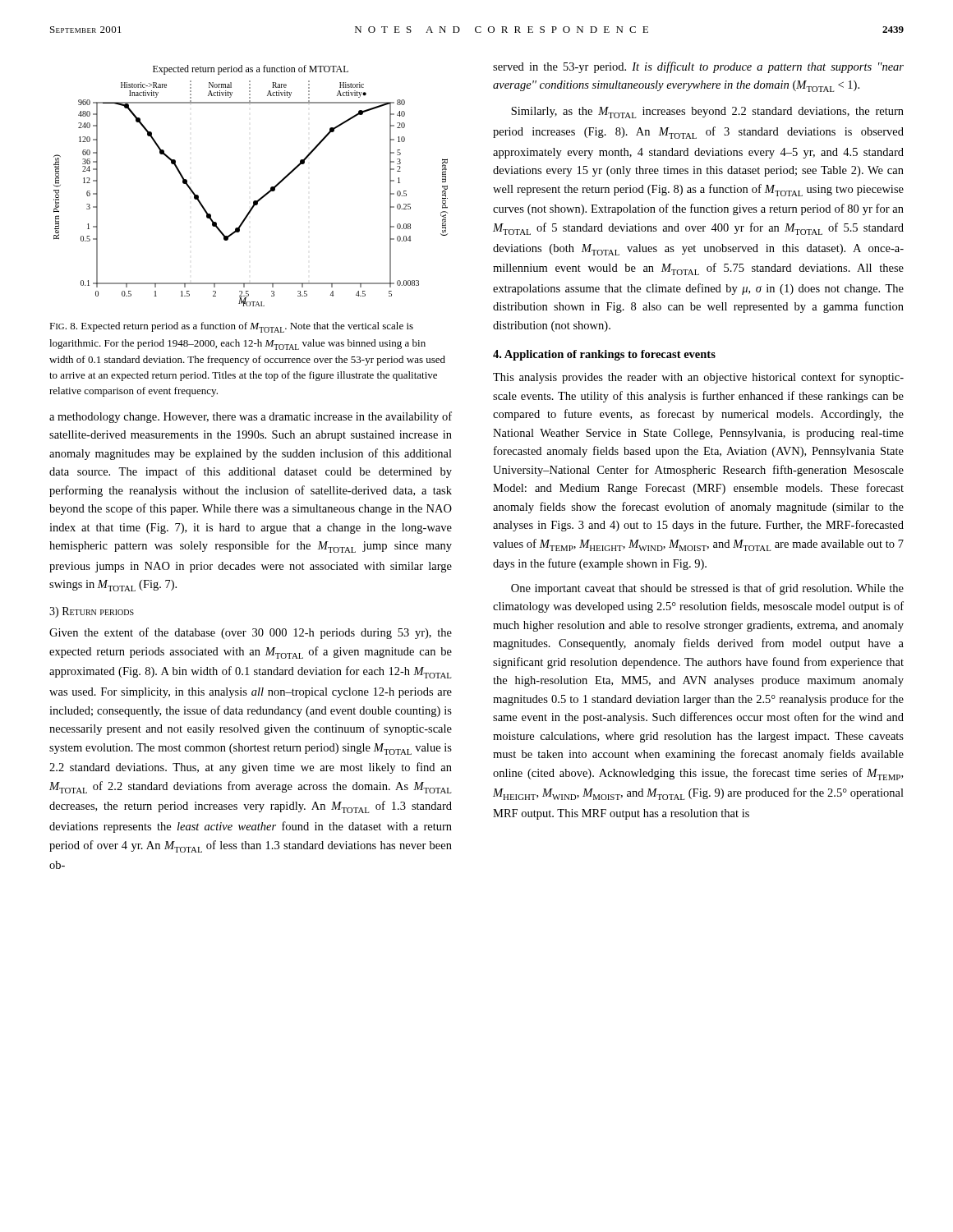Locate the text block starting "a methodology change. However,"
Viewport: 953px width, 1232px height.
(x=251, y=501)
